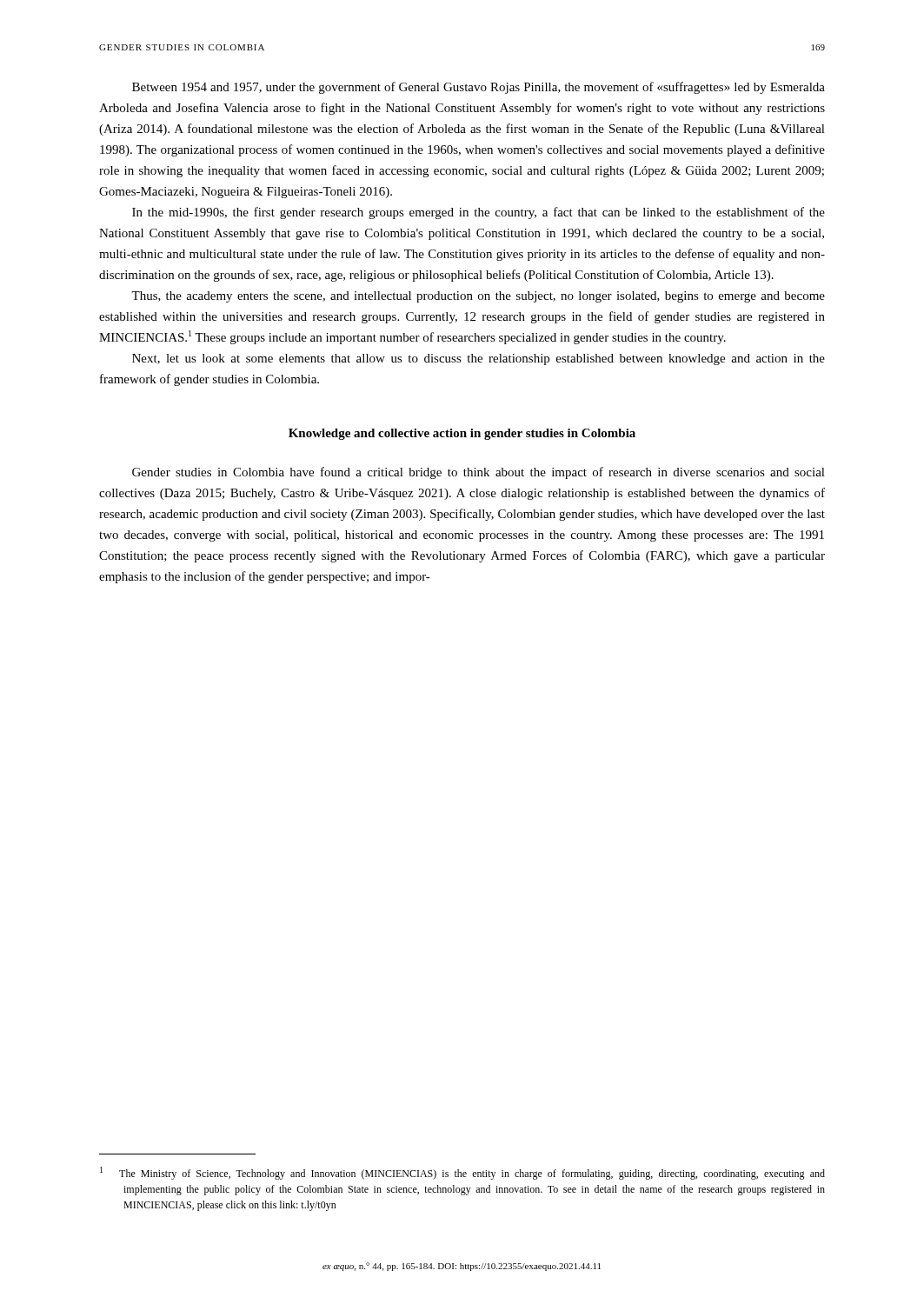Locate the passage starting "Next, let us look"

coord(462,369)
